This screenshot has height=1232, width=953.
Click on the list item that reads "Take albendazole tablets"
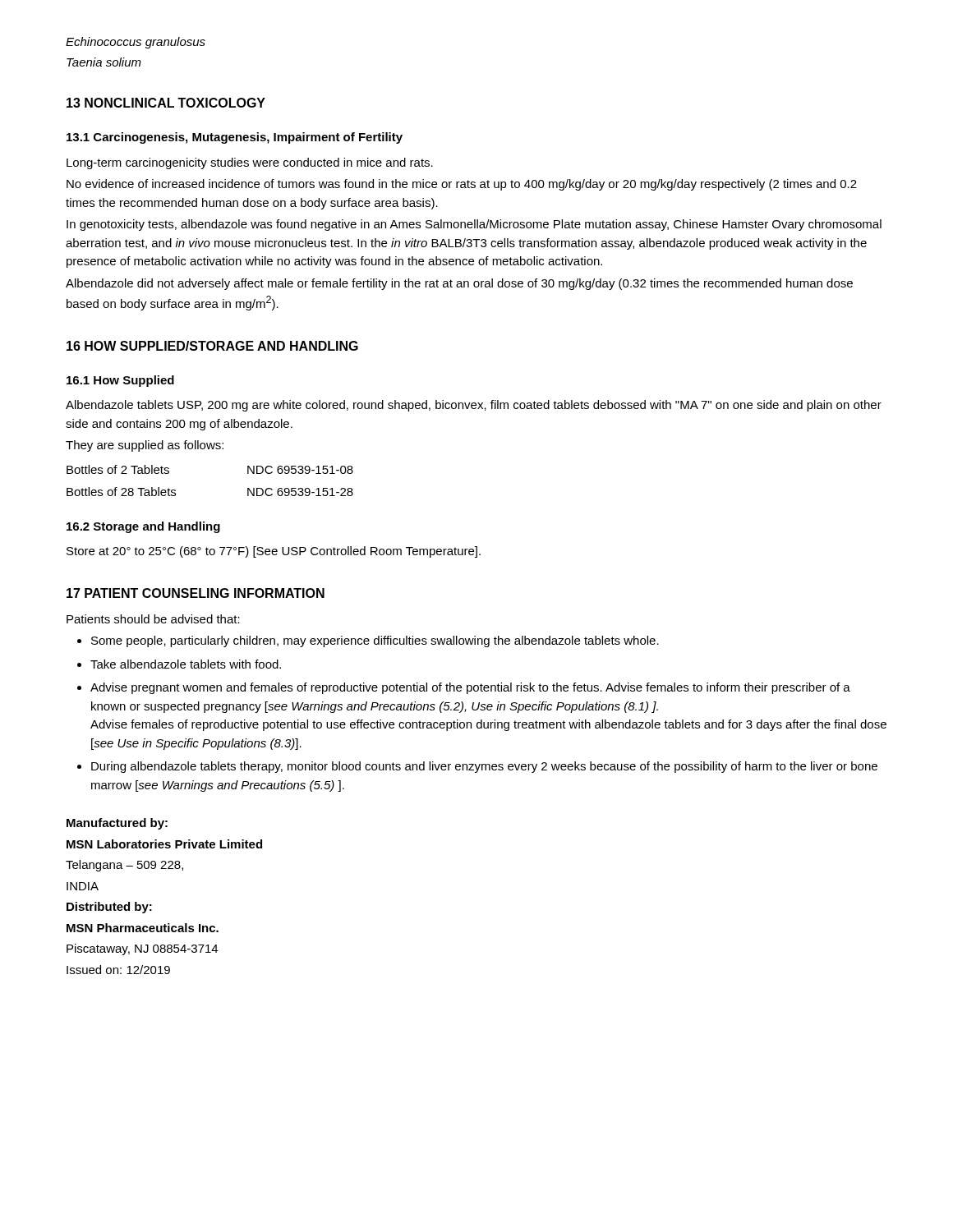coord(179,664)
